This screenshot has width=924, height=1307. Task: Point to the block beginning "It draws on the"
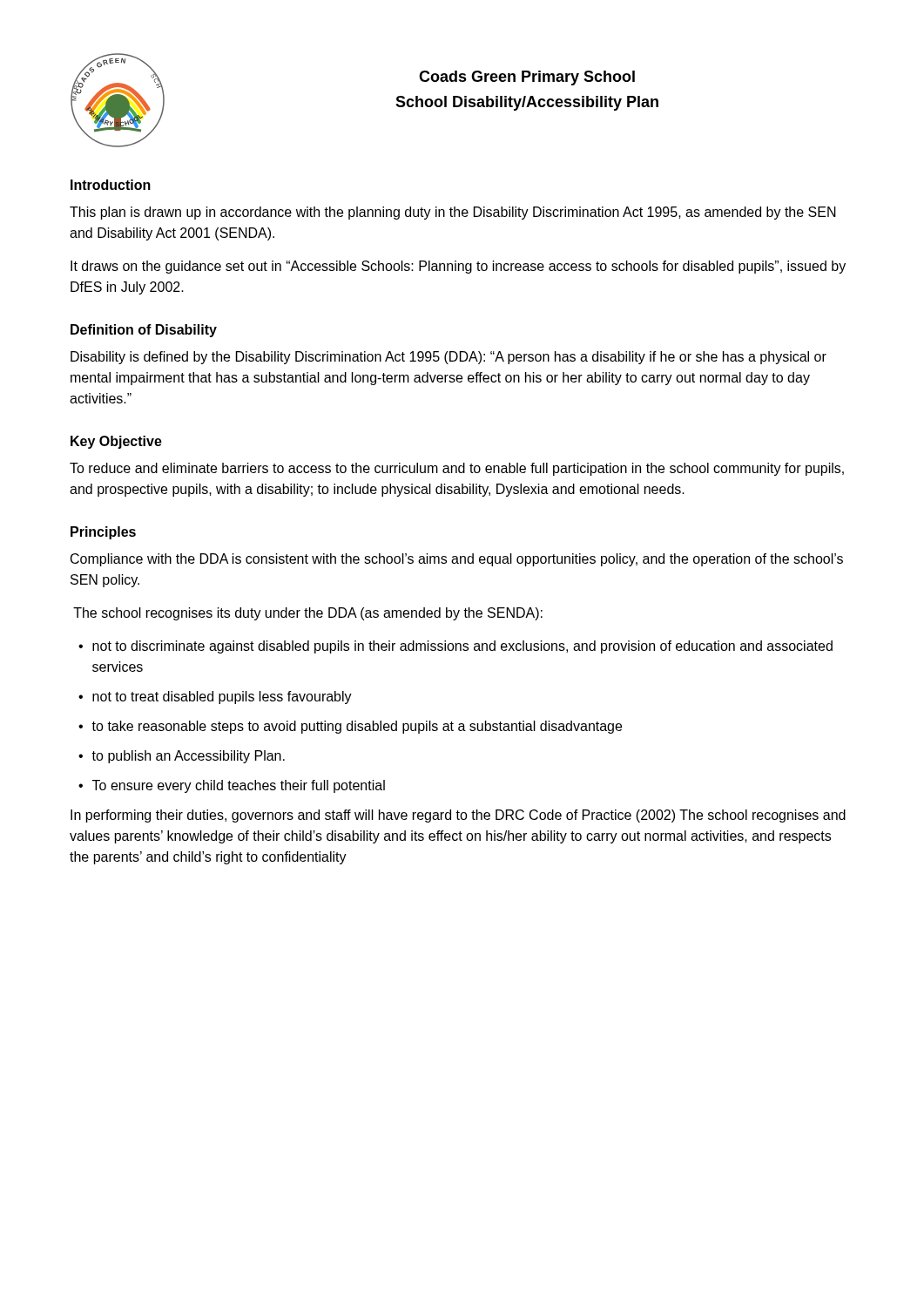[x=458, y=277]
